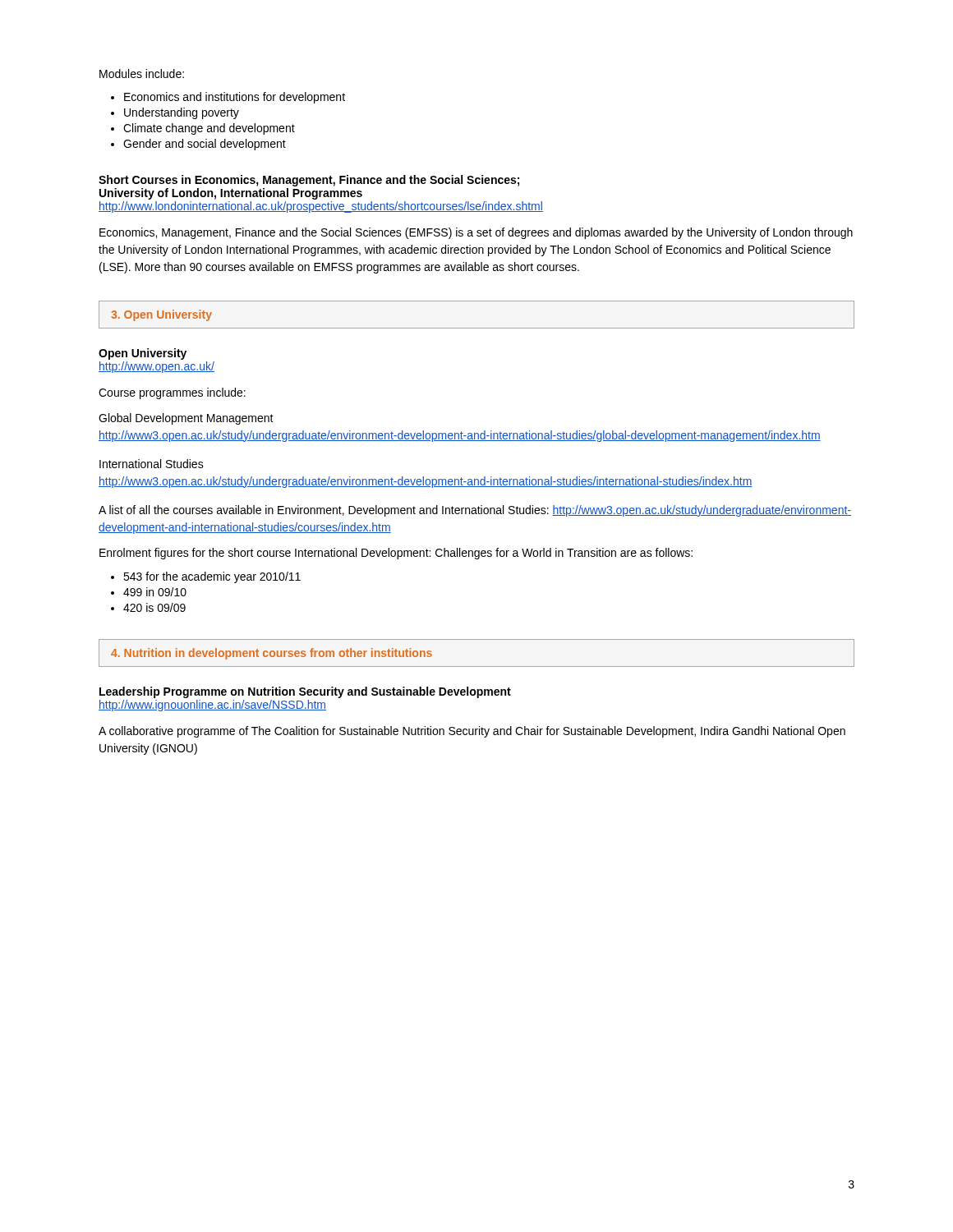This screenshot has width=953, height=1232.
Task: Point to the block beginning "A list of all"
Action: pyautogui.click(x=475, y=518)
